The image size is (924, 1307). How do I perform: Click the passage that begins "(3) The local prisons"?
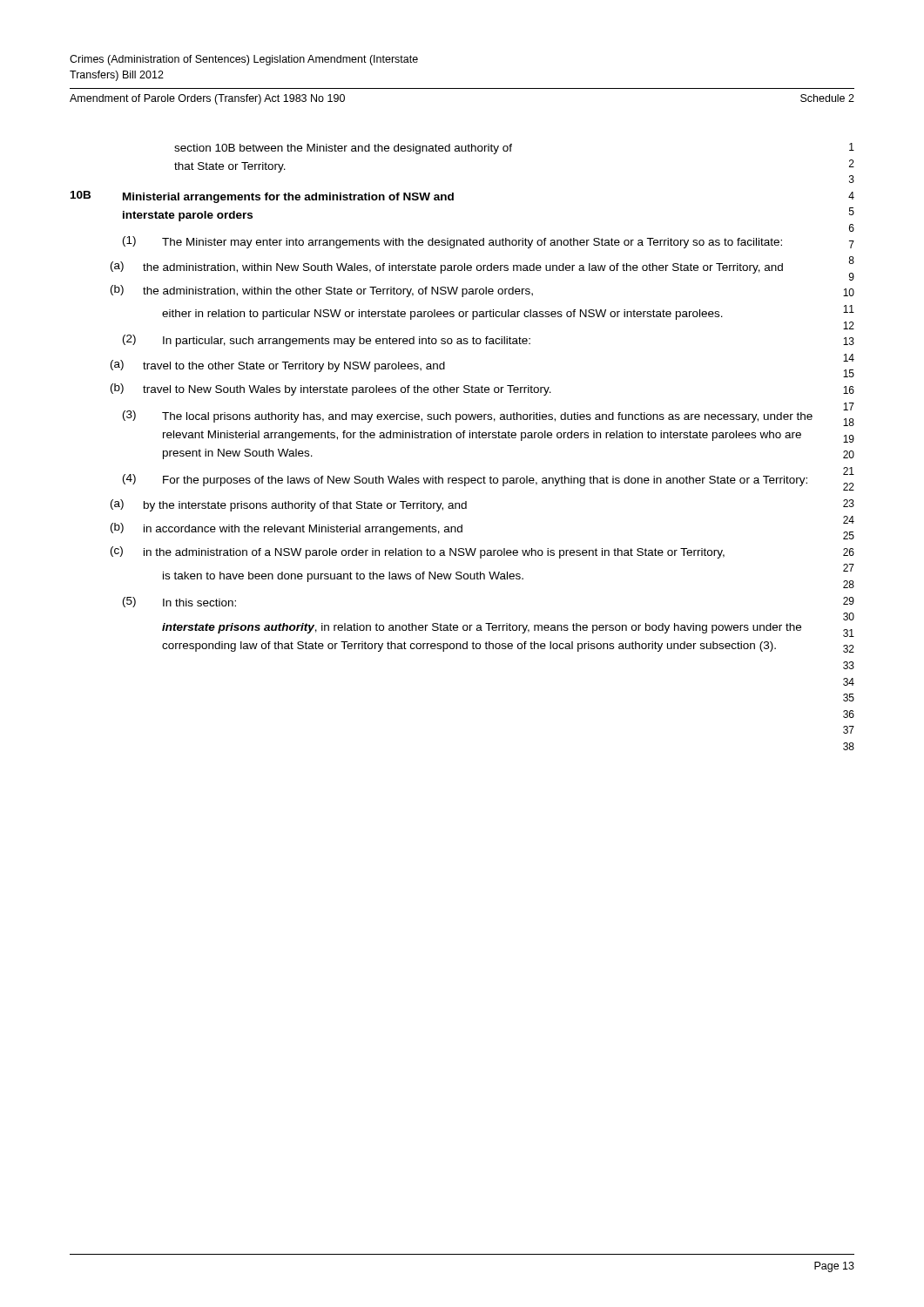471,435
